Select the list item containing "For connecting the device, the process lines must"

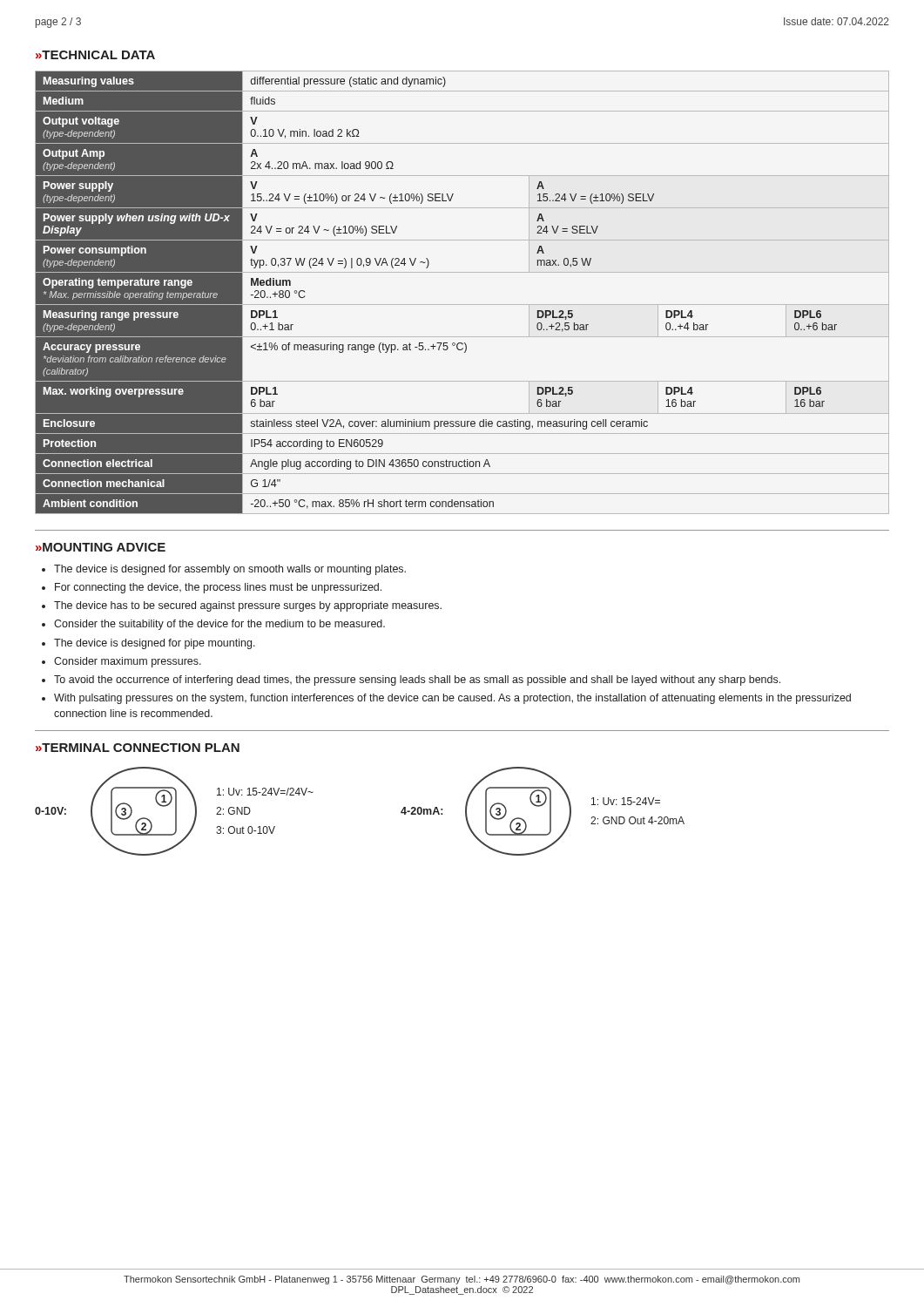[212, 588]
